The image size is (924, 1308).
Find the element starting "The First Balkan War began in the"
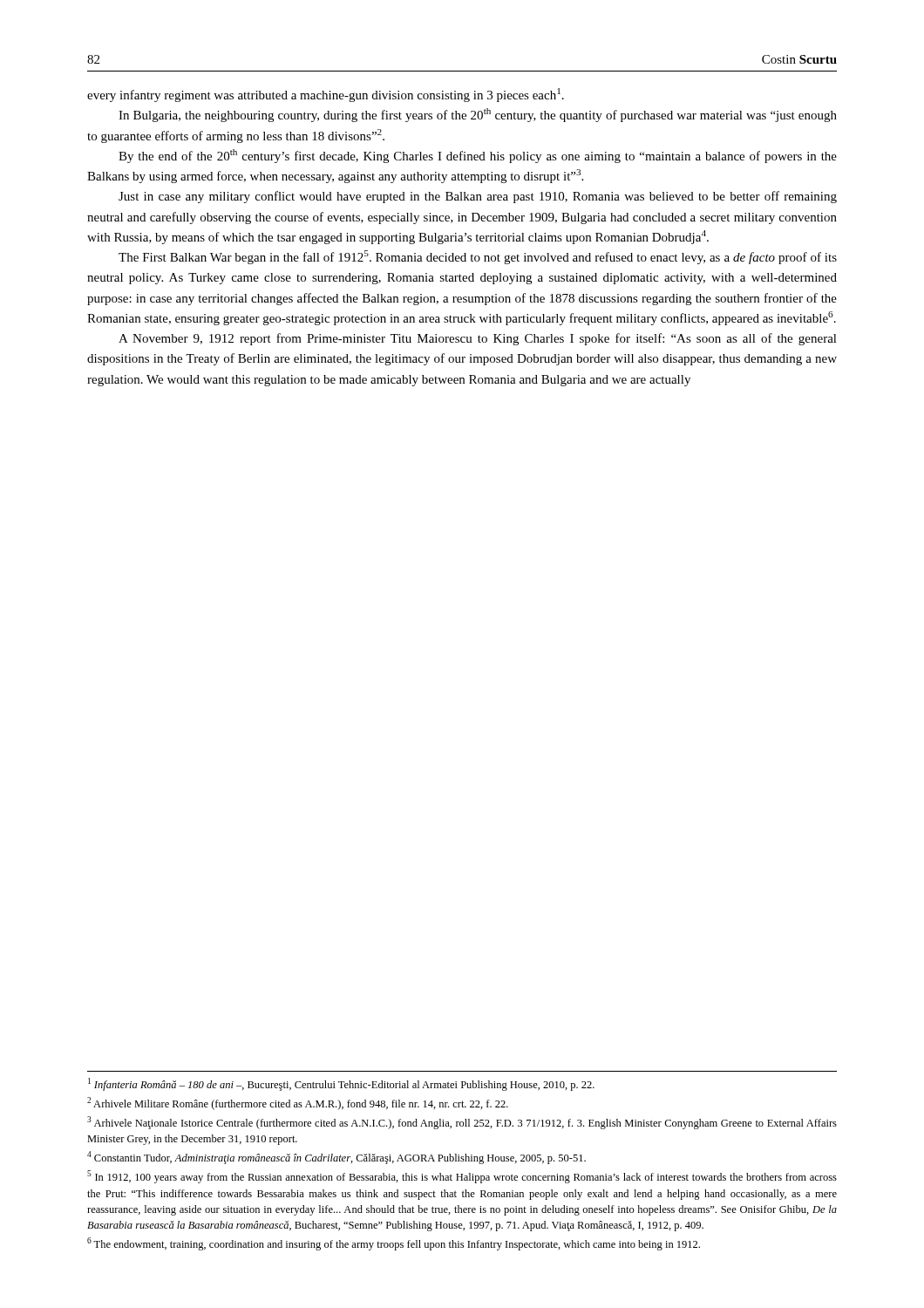[462, 288]
